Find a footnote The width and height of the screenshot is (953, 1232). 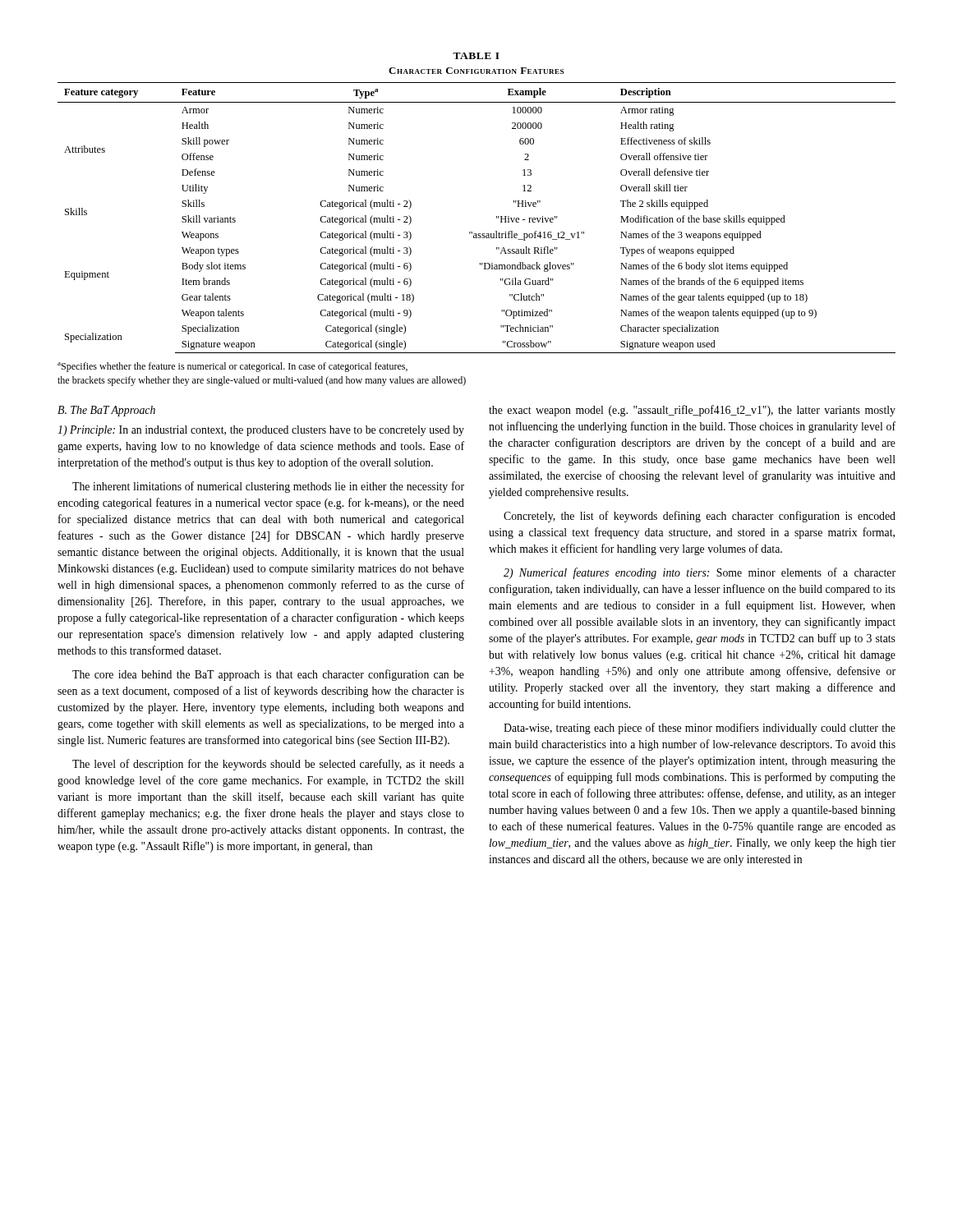click(262, 372)
